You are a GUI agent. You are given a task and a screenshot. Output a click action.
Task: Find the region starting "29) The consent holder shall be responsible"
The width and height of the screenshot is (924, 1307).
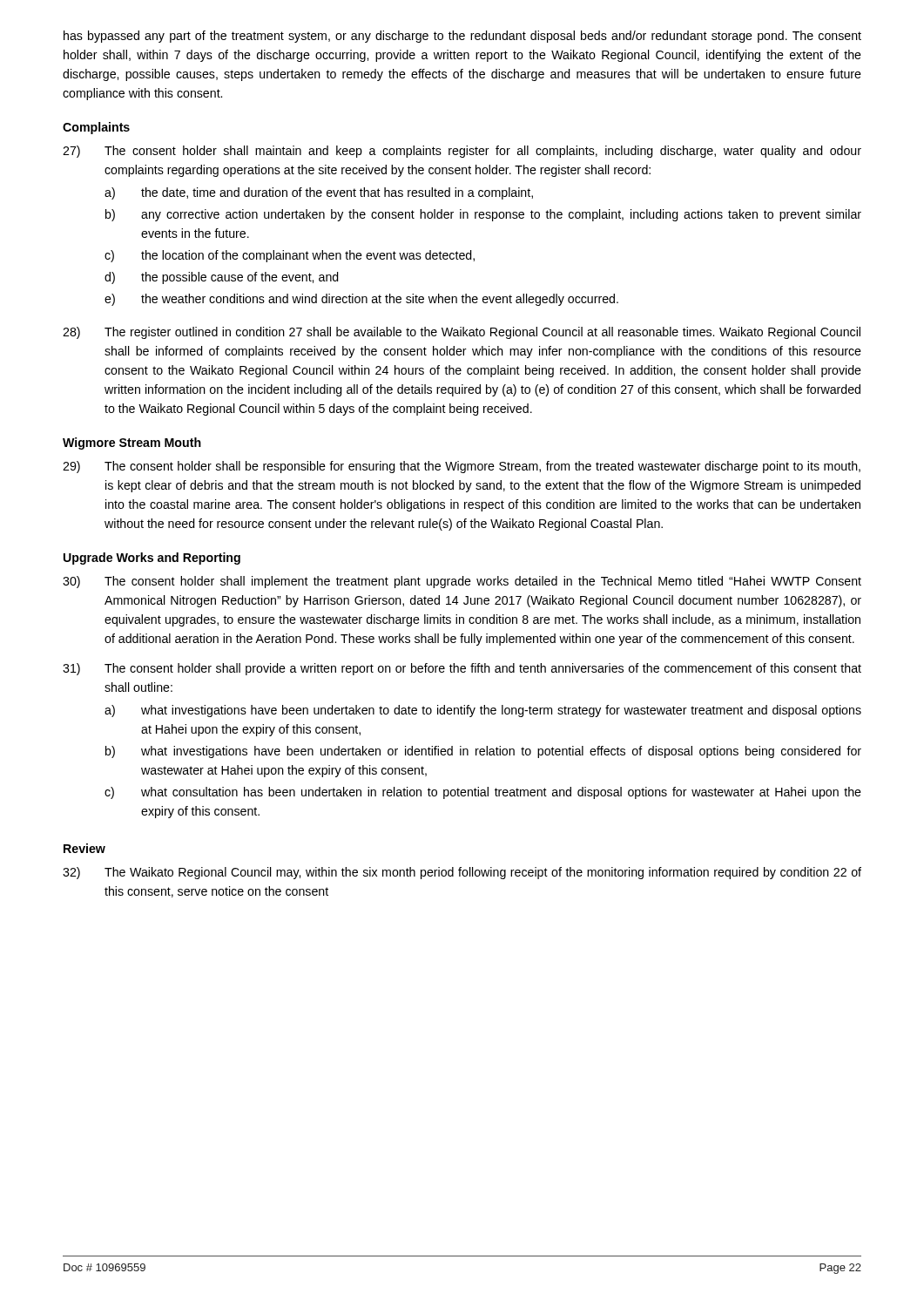462,495
